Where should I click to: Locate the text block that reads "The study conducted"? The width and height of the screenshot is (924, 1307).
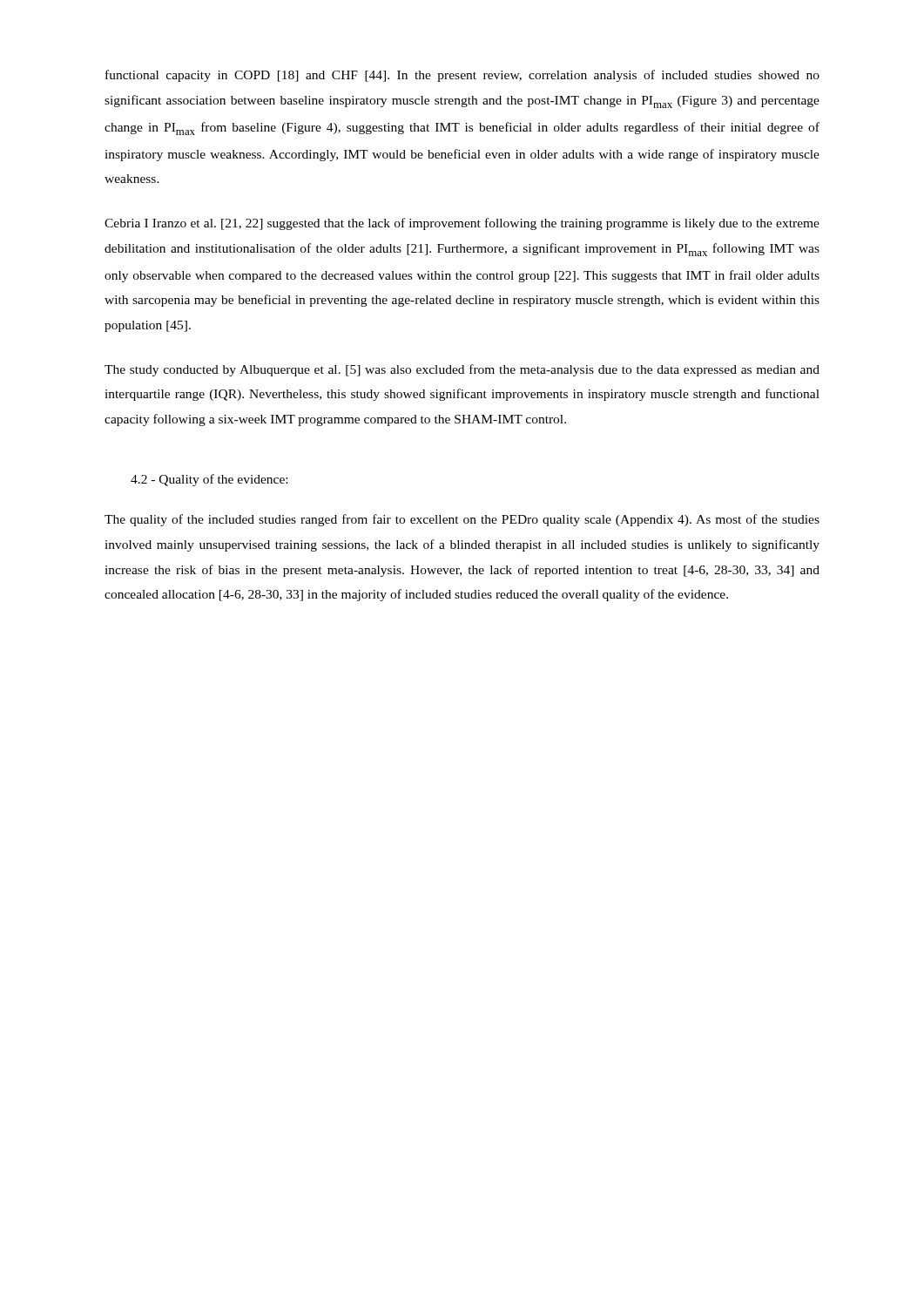click(462, 394)
